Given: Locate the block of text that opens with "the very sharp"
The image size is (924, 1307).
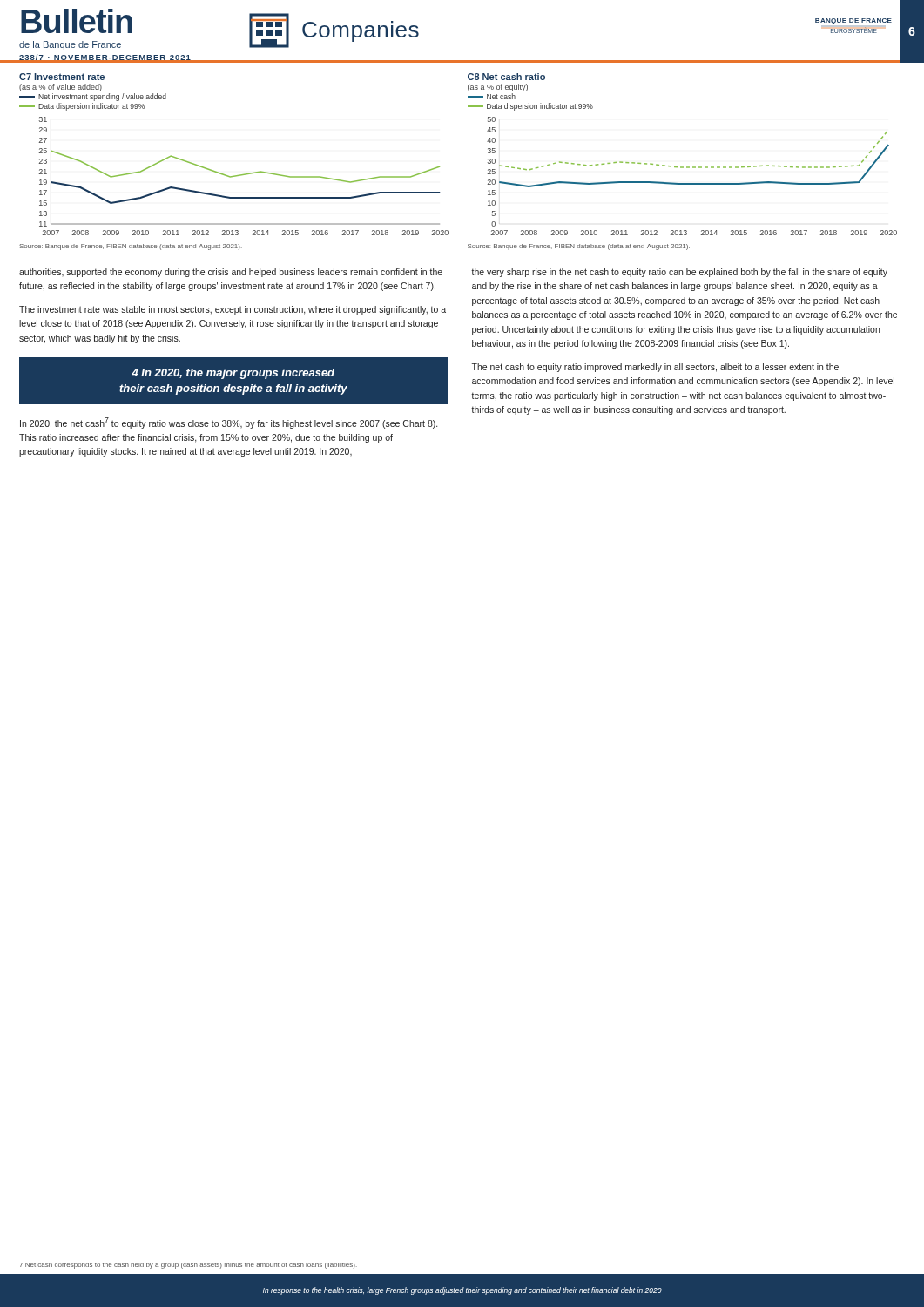Looking at the screenshot, I should point(685,308).
